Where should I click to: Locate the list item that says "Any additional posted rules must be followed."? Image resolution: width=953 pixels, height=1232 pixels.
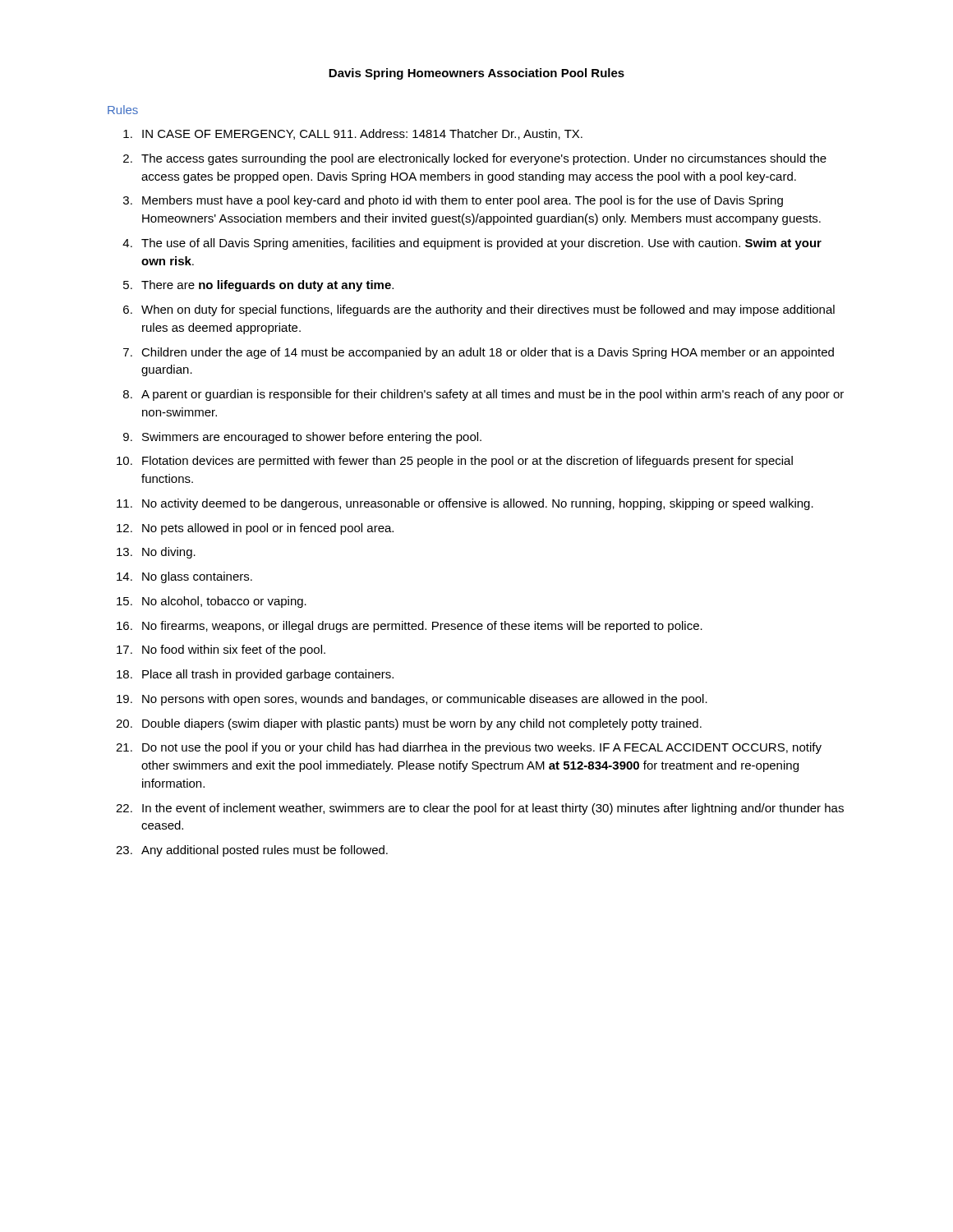pos(265,850)
